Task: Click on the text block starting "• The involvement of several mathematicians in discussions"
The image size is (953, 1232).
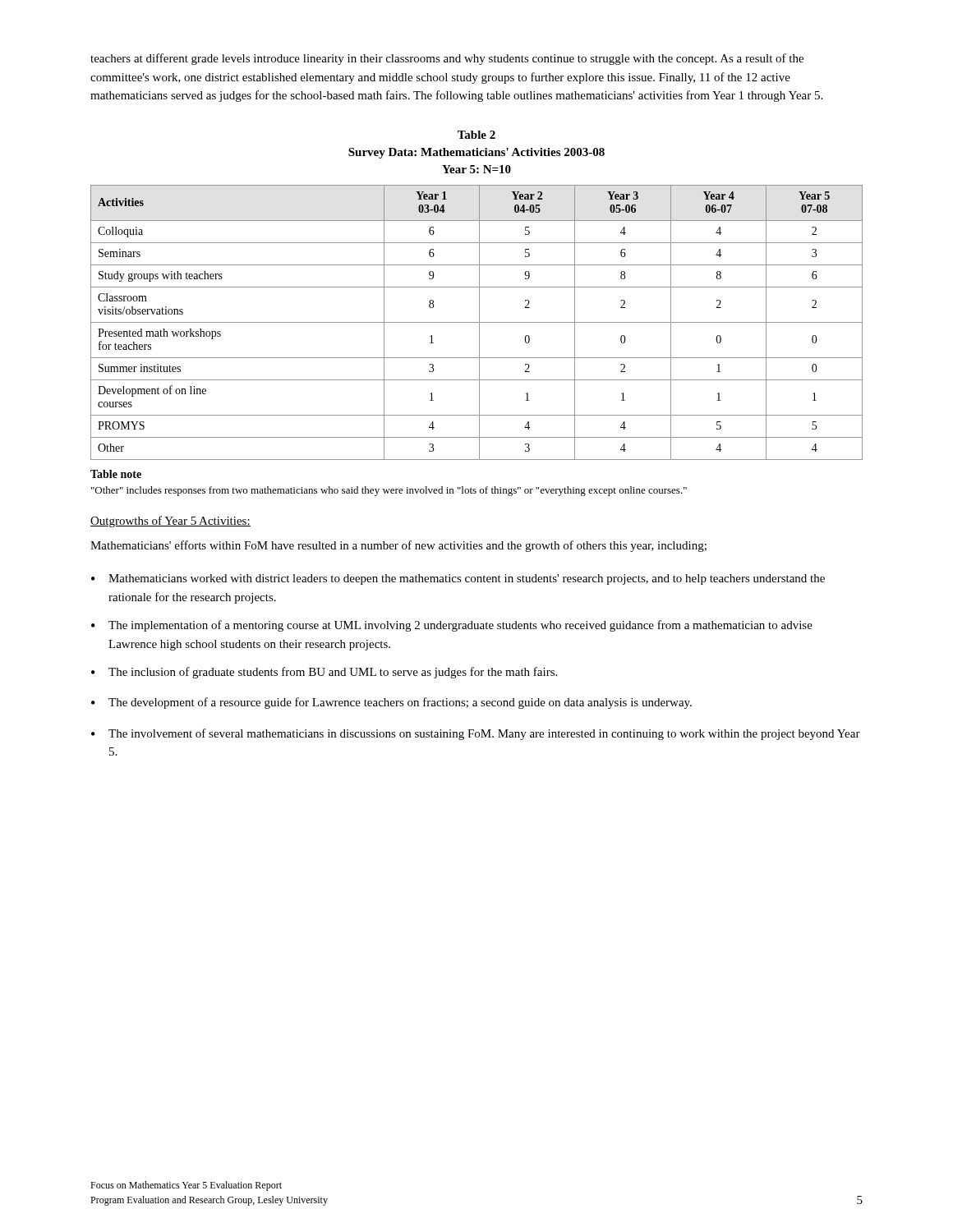Action: pyautogui.click(x=476, y=743)
